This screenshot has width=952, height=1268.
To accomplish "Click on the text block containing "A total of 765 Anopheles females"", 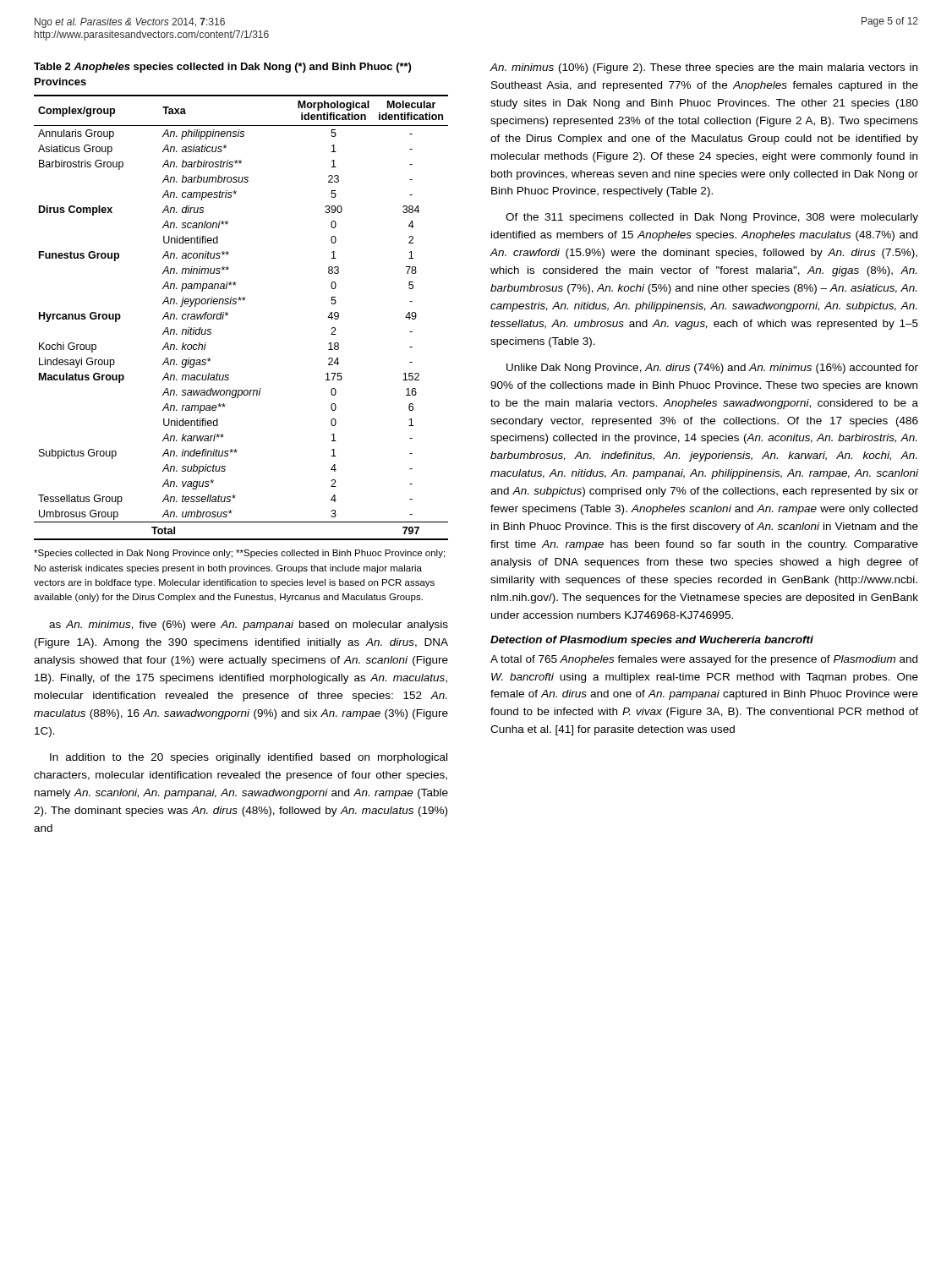I will 704,695.
